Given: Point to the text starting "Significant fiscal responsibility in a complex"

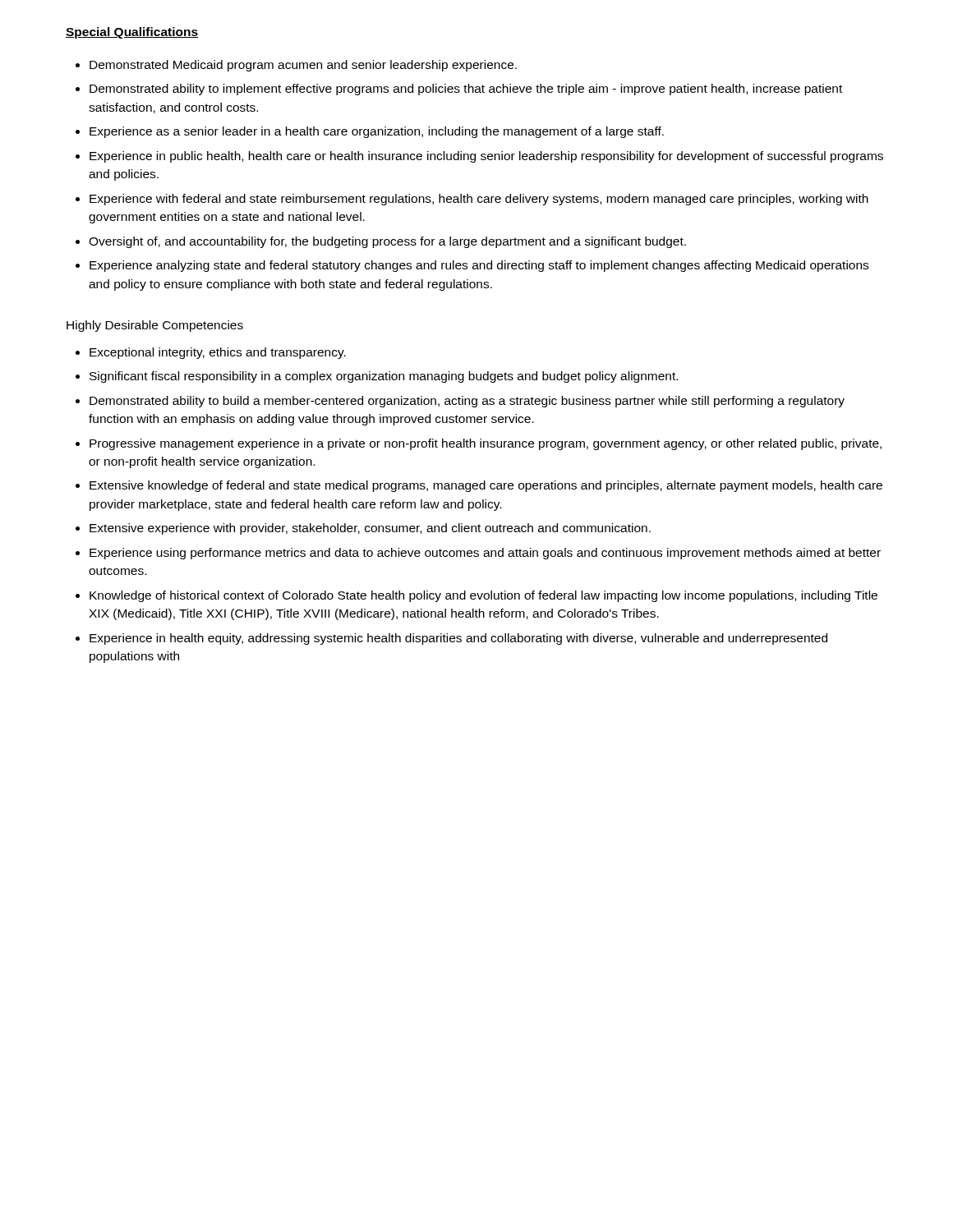Looking at the screenshot, I should click(384, 376).
